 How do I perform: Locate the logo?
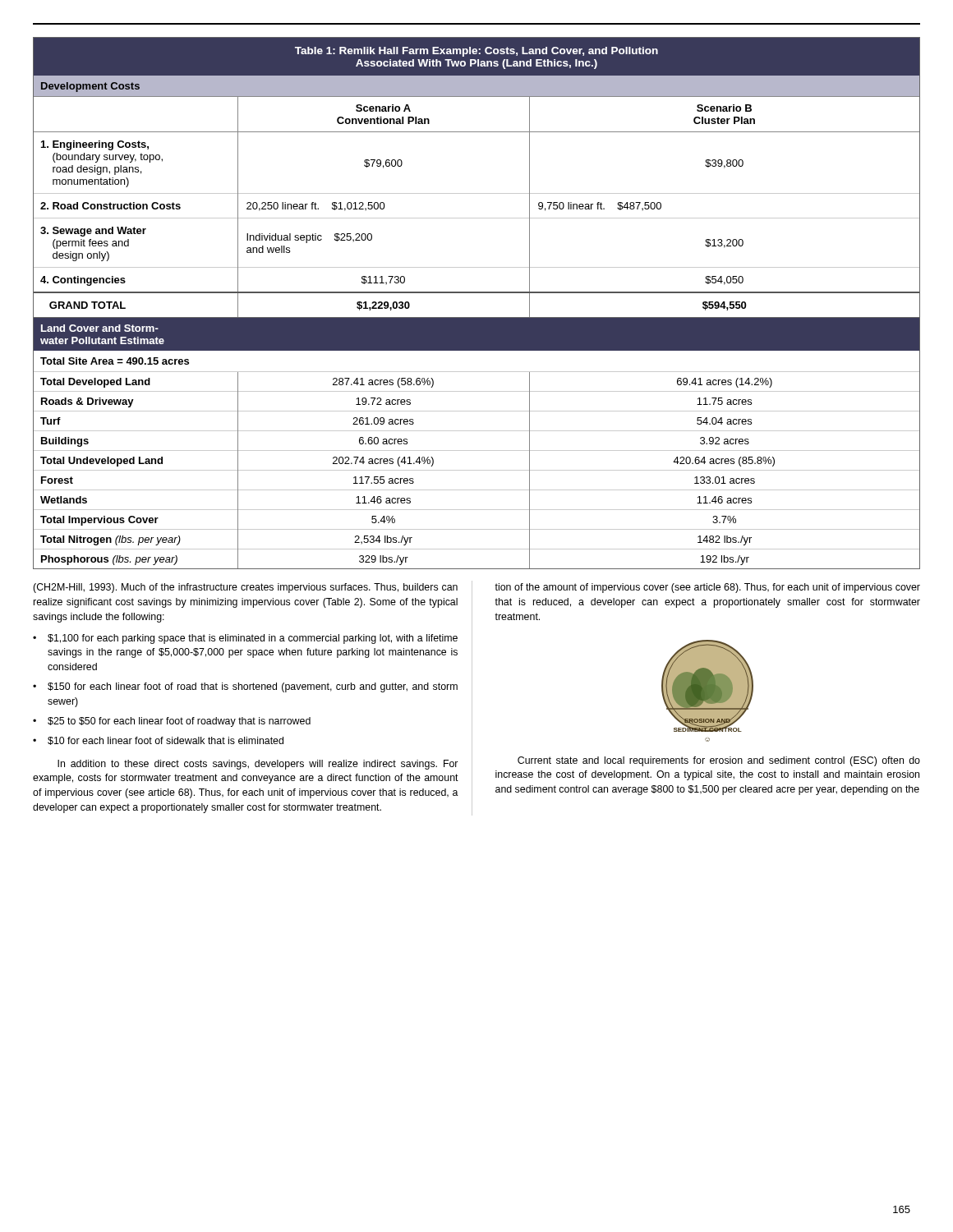[708, 691]
